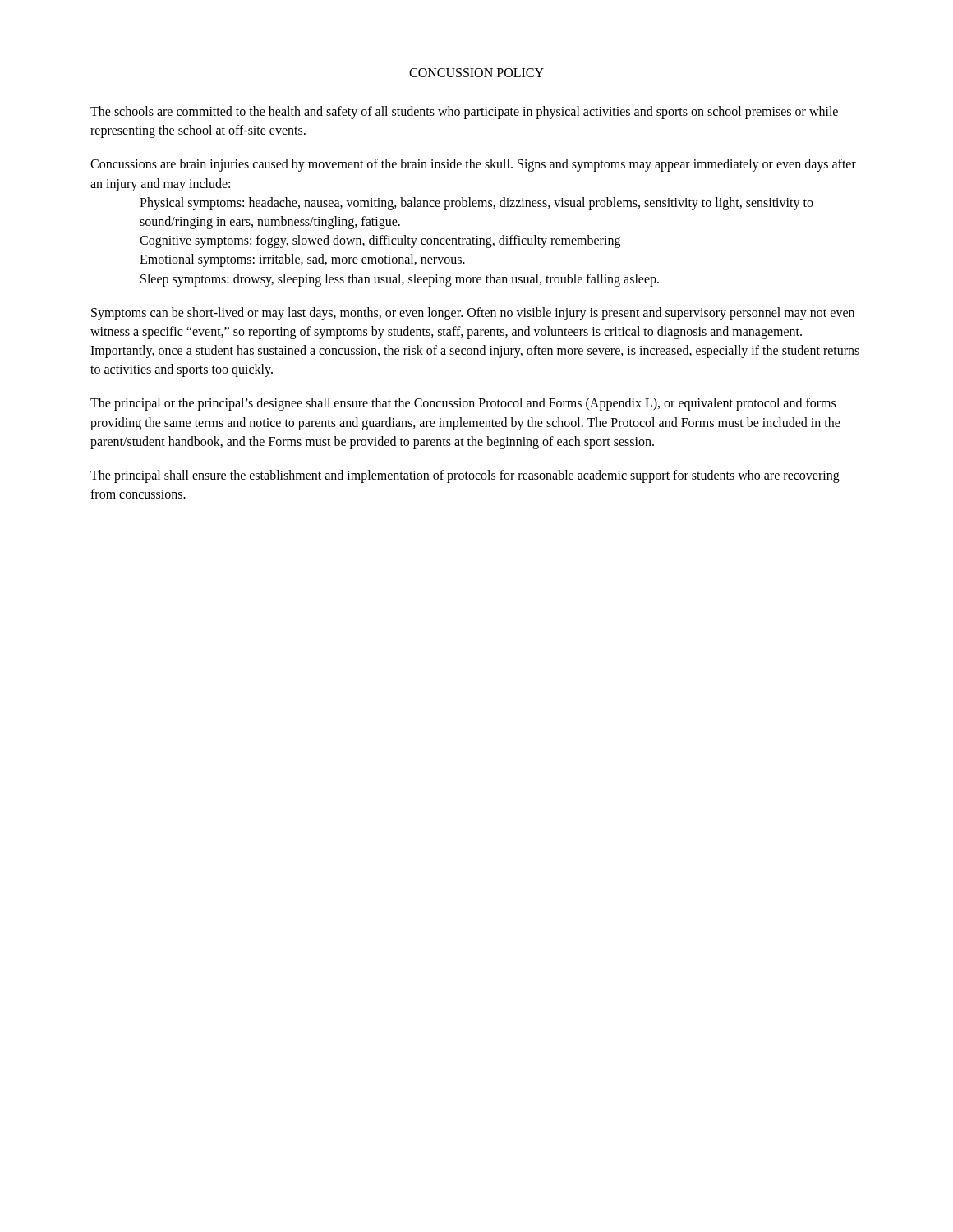
Task: Point to the element starting "The principal or the"
Action: [x=465, y=422]
